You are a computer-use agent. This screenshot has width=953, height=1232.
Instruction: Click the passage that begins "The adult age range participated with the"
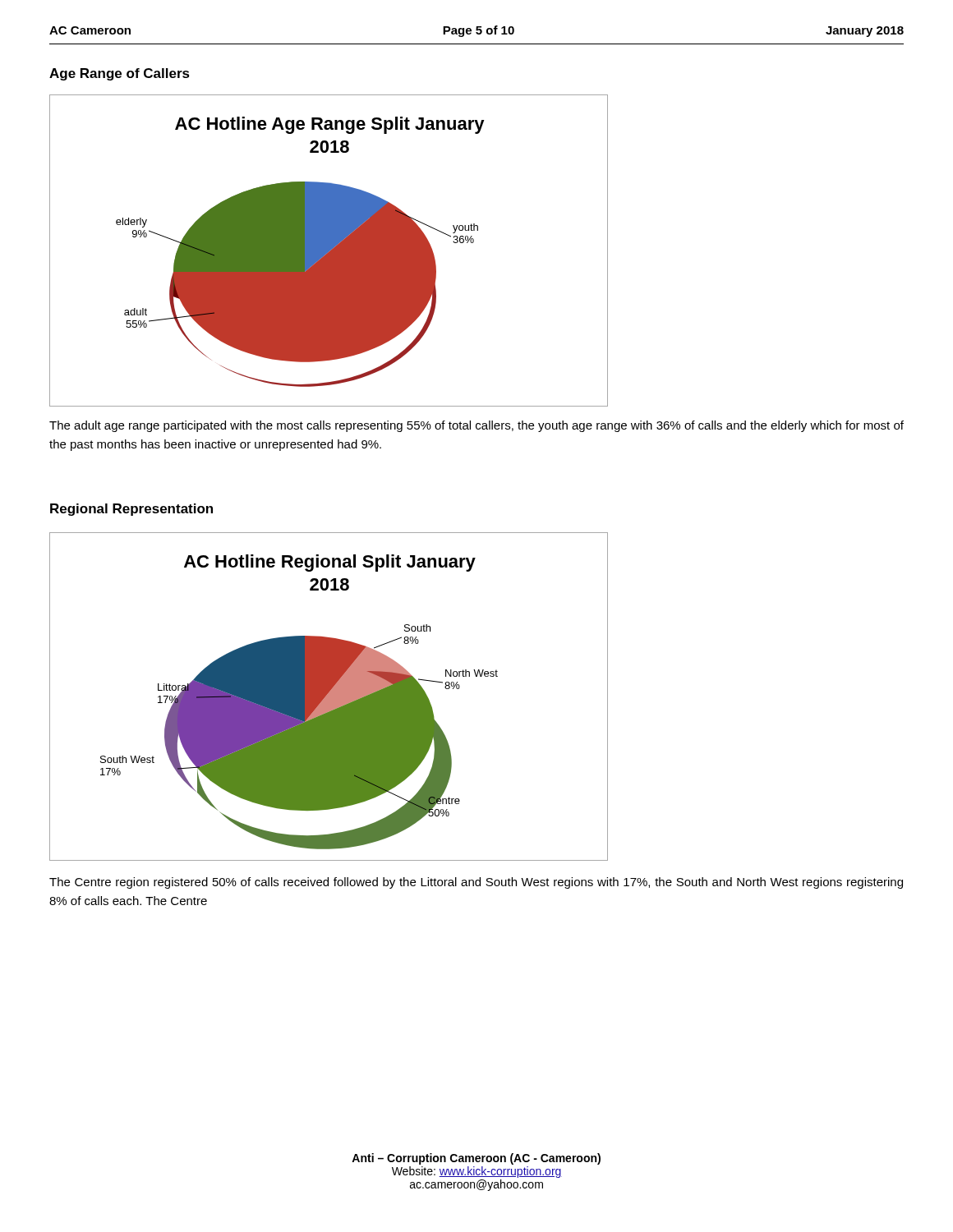(x=476, y=434)
